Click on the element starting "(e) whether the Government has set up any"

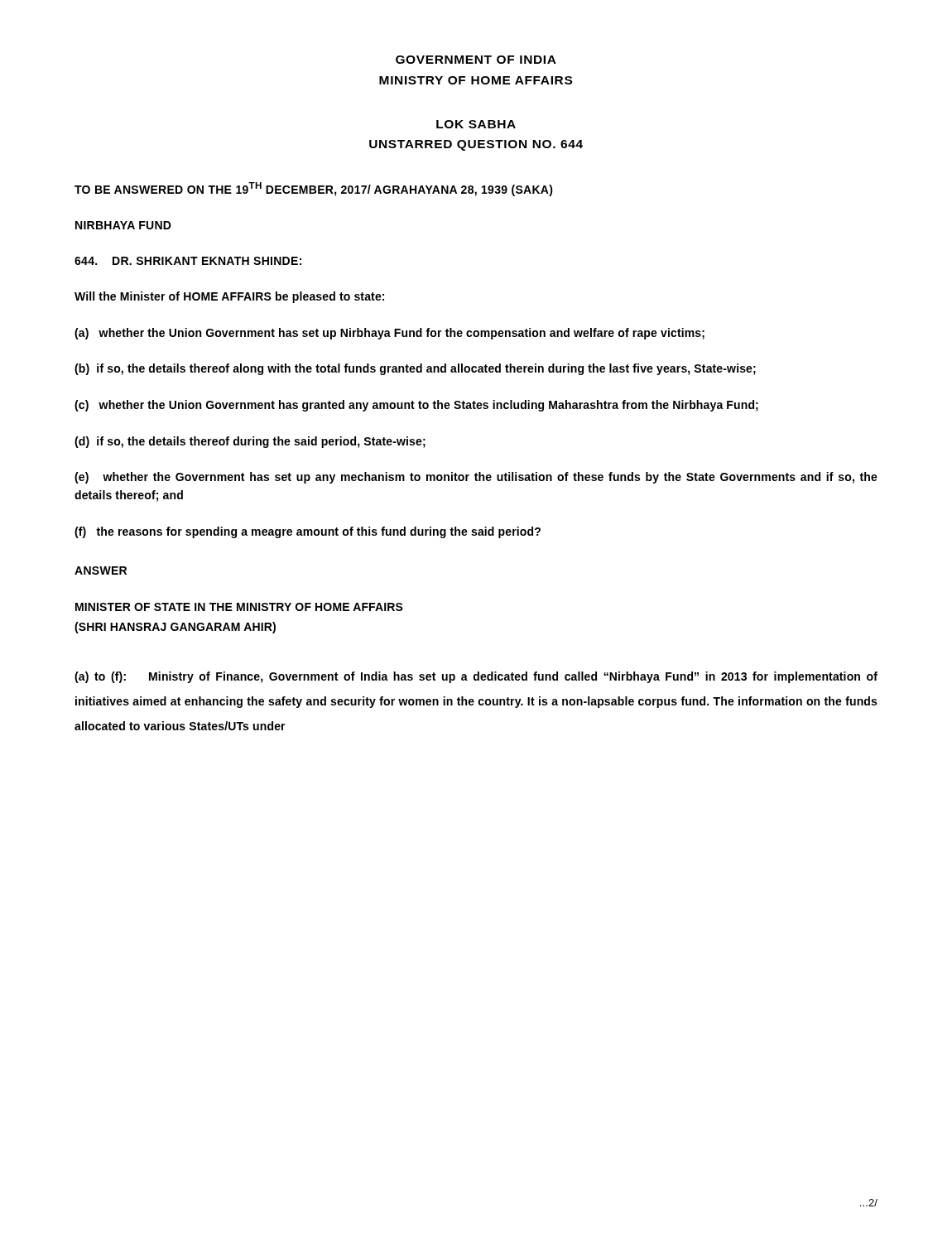click(x=476, y=487)
